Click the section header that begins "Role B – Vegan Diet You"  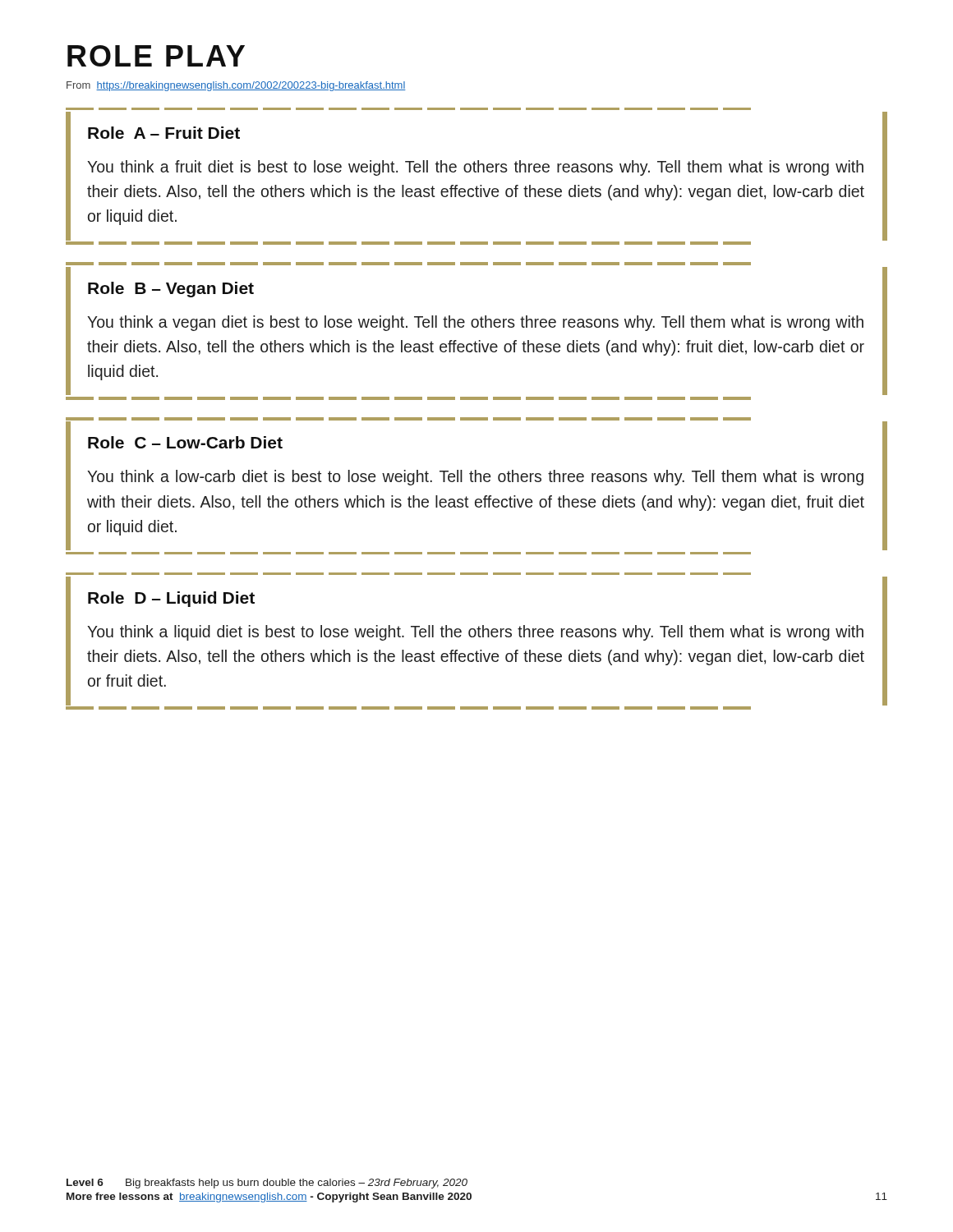pyautogui.click(x=476, y=331)
